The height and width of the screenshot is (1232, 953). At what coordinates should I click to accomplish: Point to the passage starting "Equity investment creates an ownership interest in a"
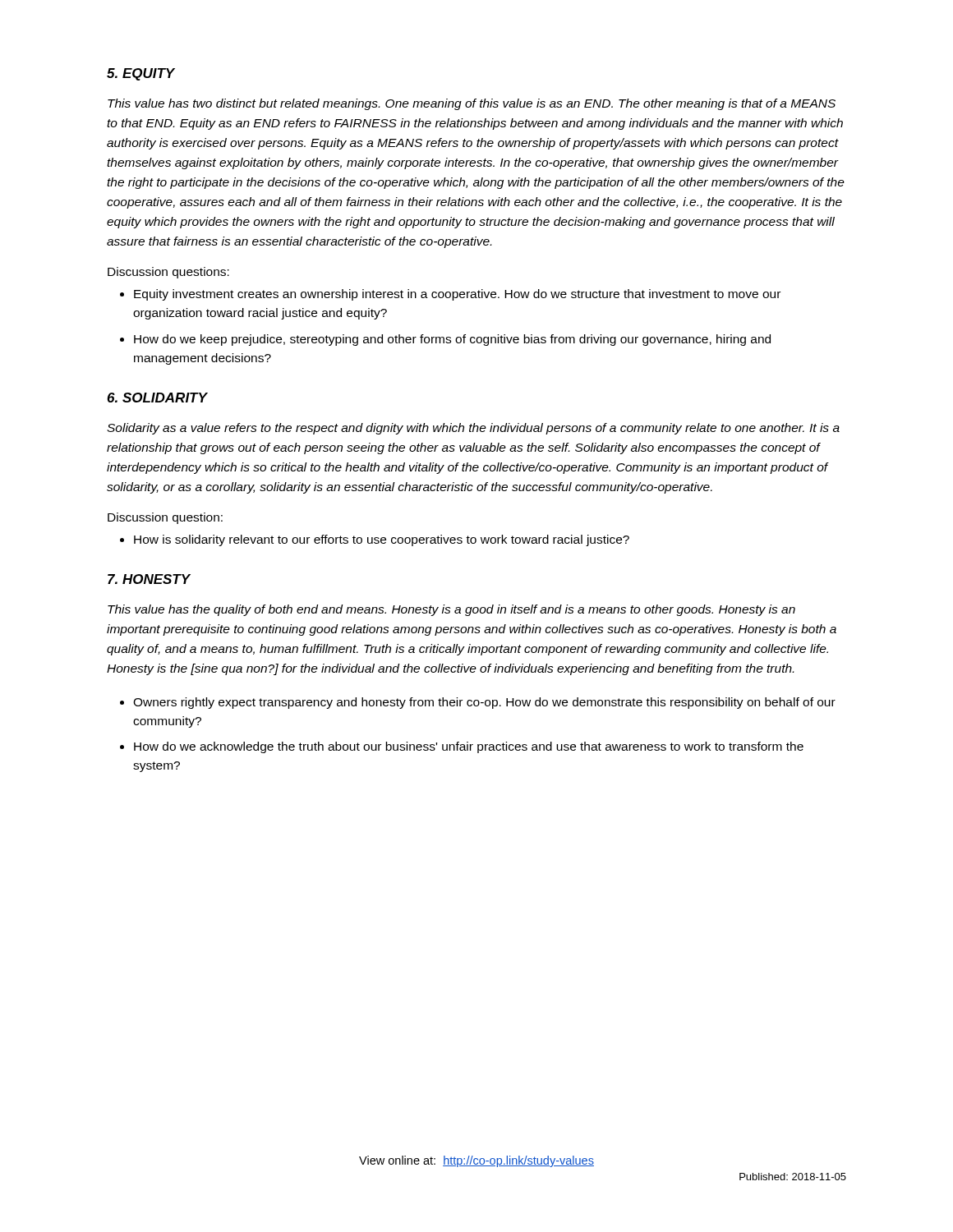(x=457, y=303)
